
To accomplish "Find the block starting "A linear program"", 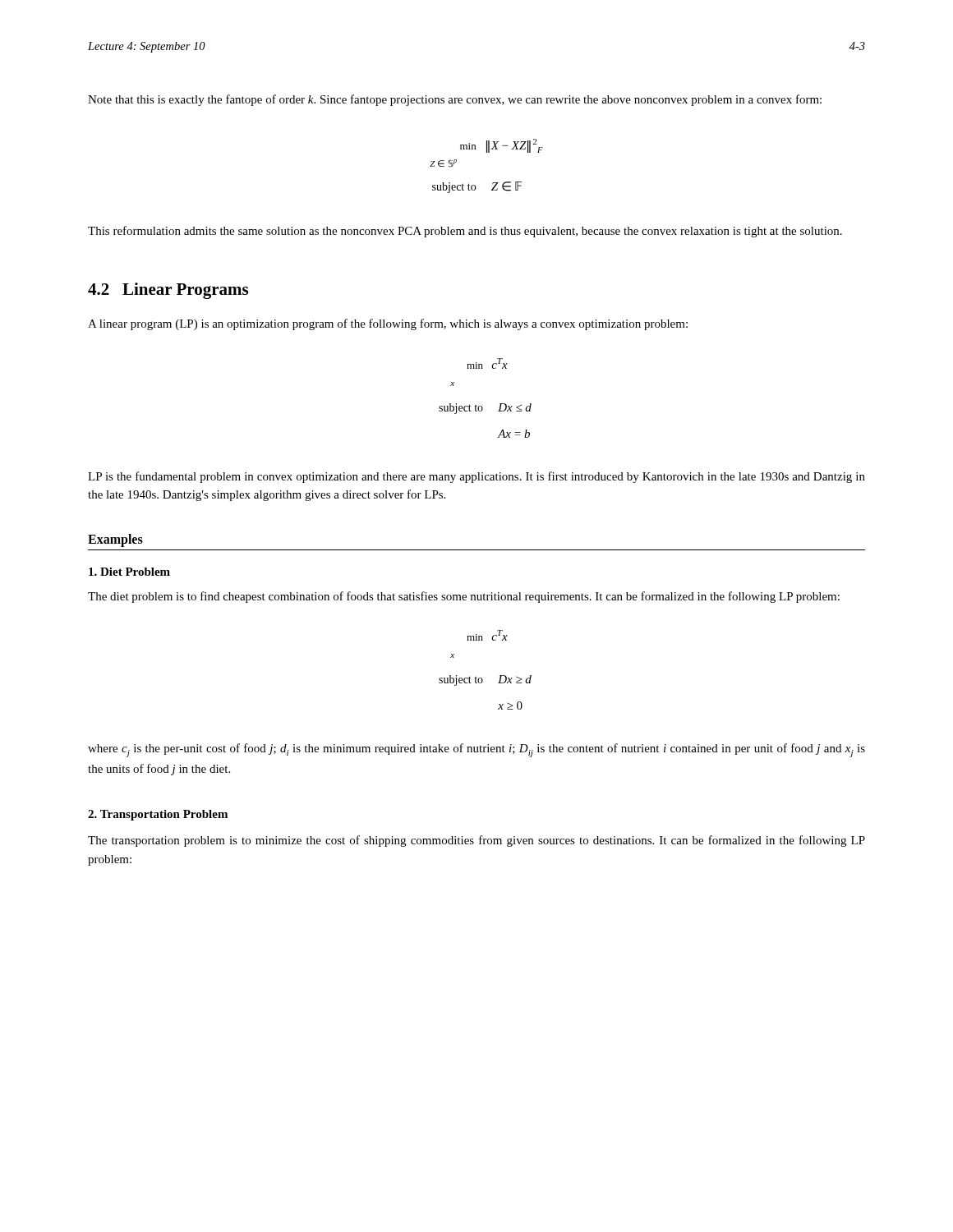I will pyautogui.click(x=388, y=324).
